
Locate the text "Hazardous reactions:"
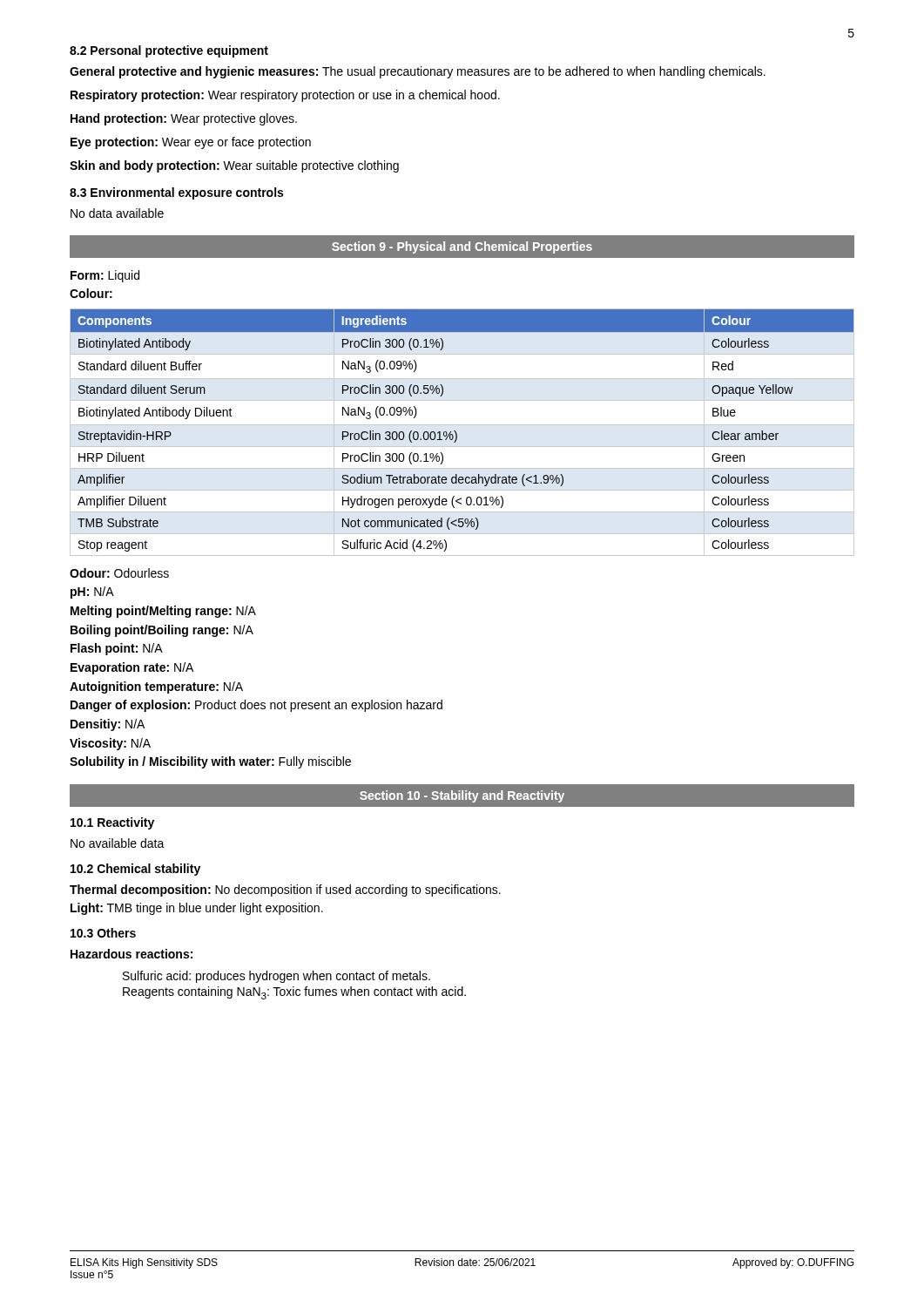132,954
